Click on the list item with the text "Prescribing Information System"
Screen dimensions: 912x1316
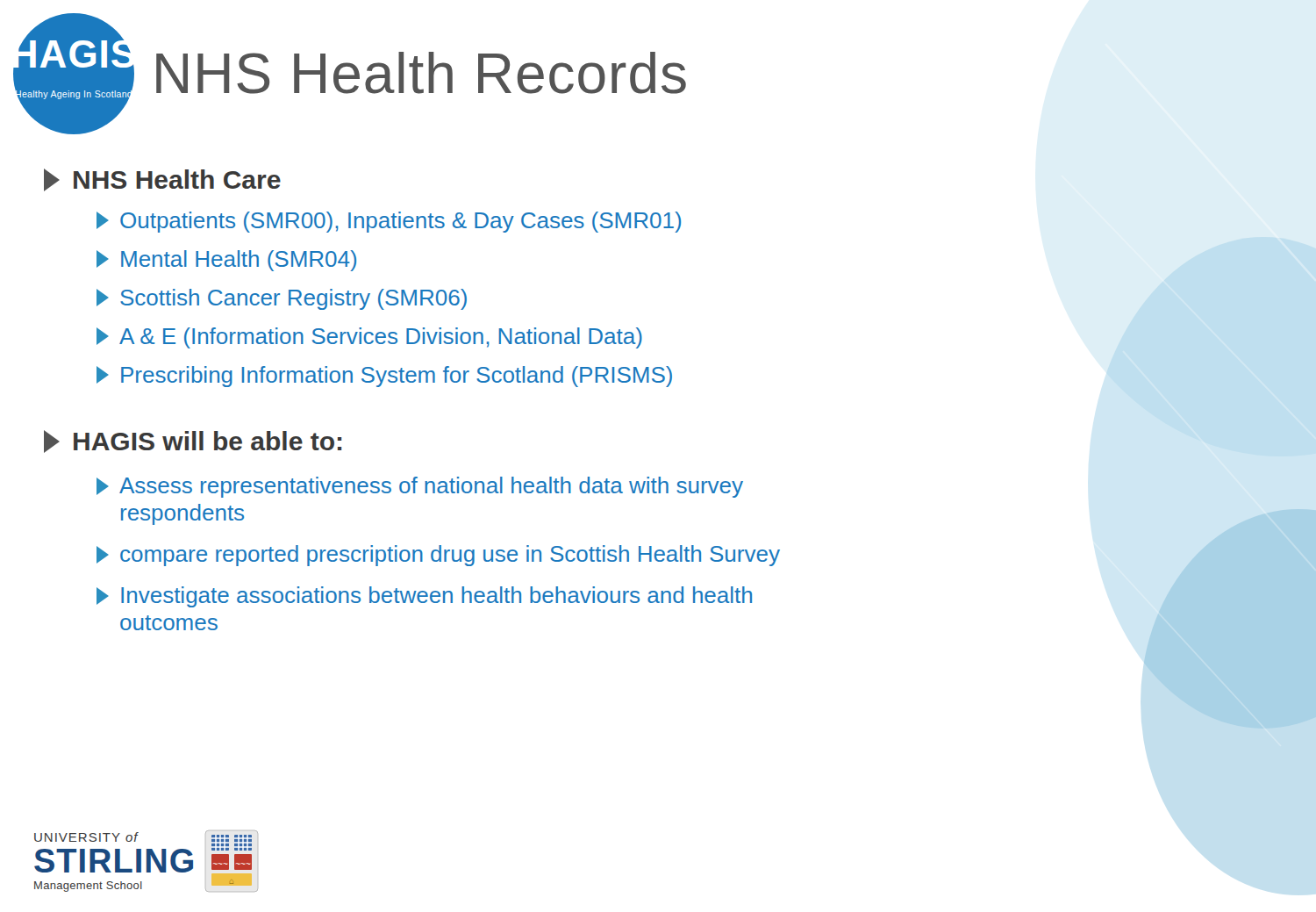tap(385, 375)
